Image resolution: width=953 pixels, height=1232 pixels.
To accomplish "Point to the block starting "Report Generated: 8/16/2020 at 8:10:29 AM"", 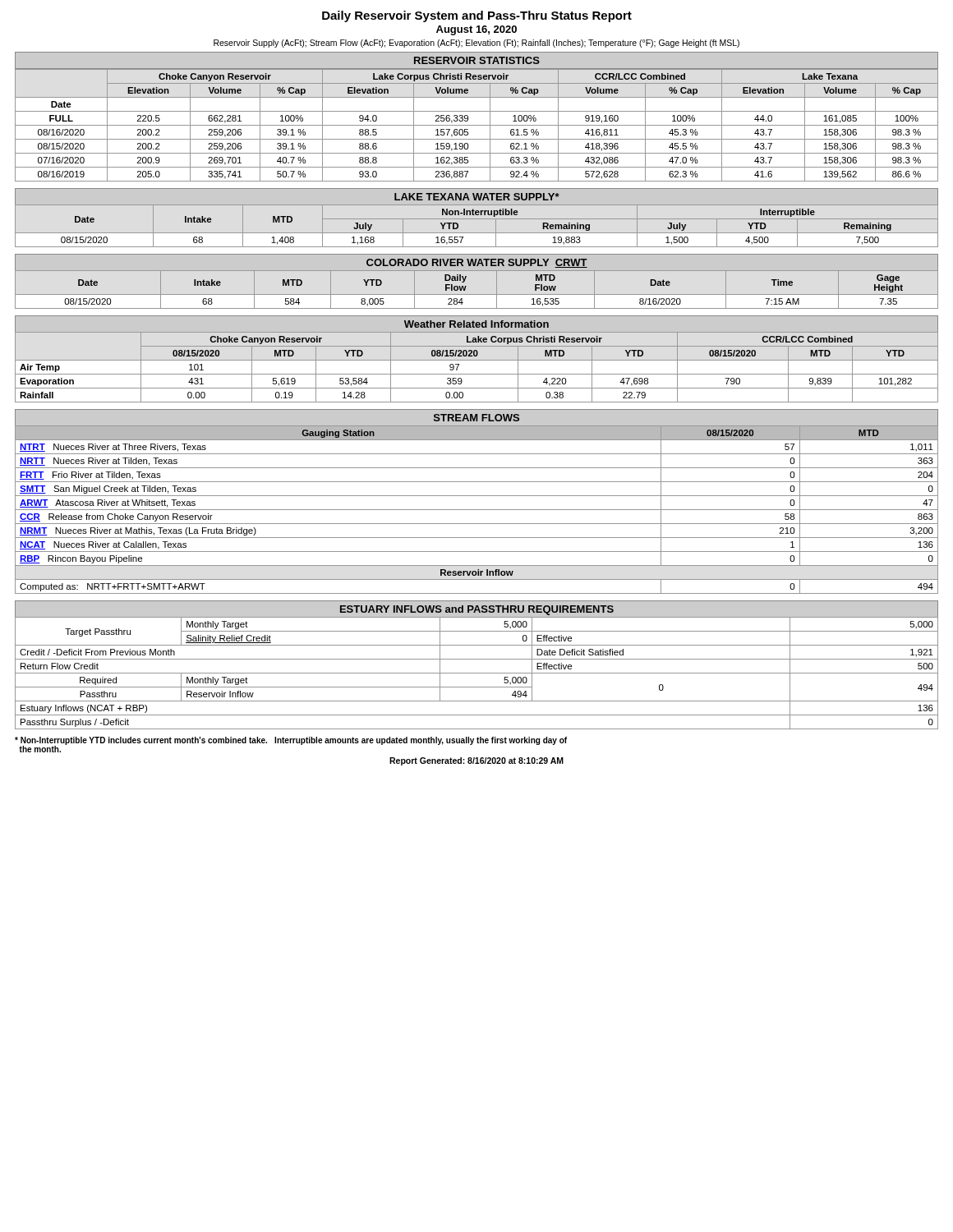I will click(476, 761).
